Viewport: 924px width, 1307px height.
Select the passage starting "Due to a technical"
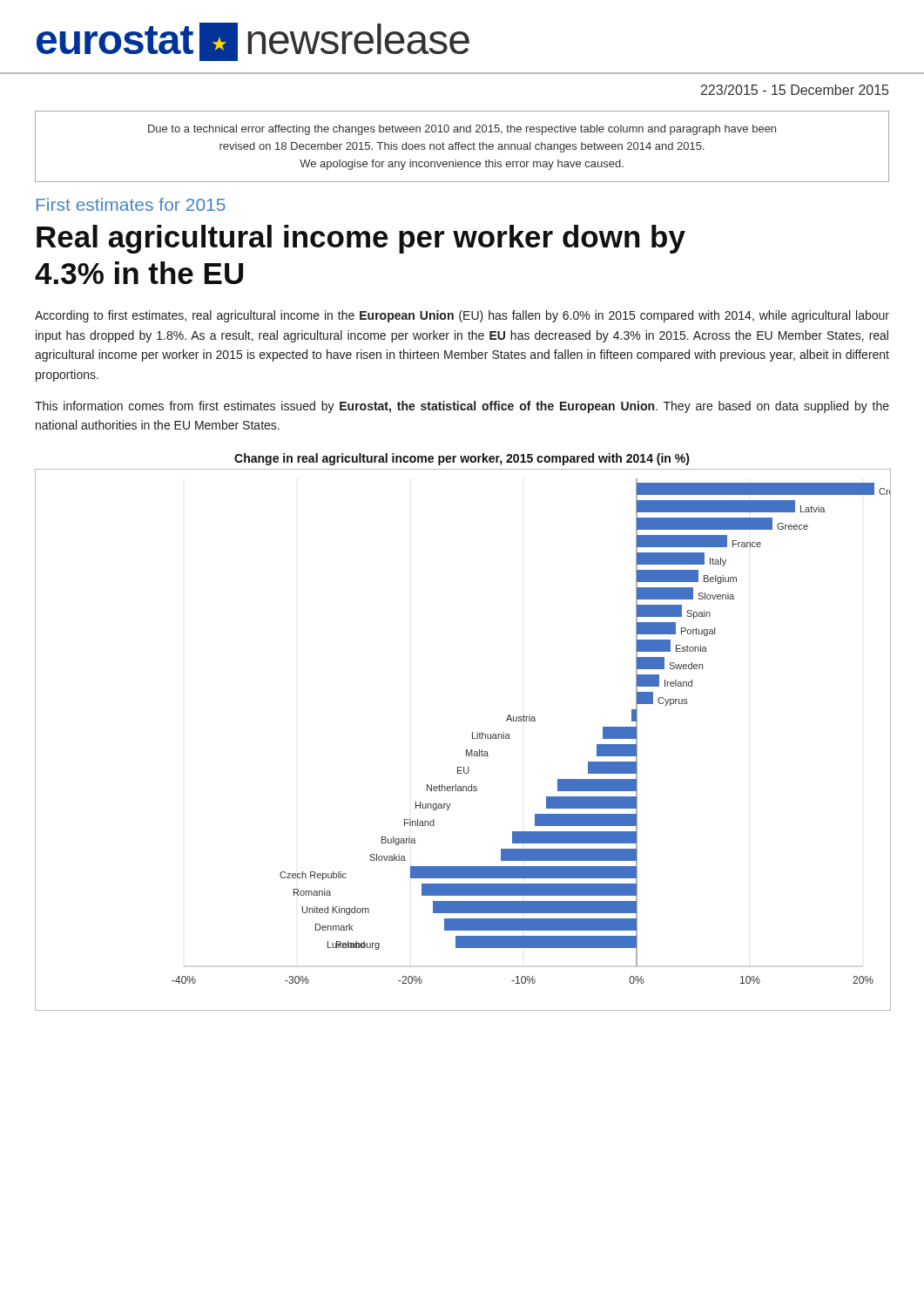[462, 146]
